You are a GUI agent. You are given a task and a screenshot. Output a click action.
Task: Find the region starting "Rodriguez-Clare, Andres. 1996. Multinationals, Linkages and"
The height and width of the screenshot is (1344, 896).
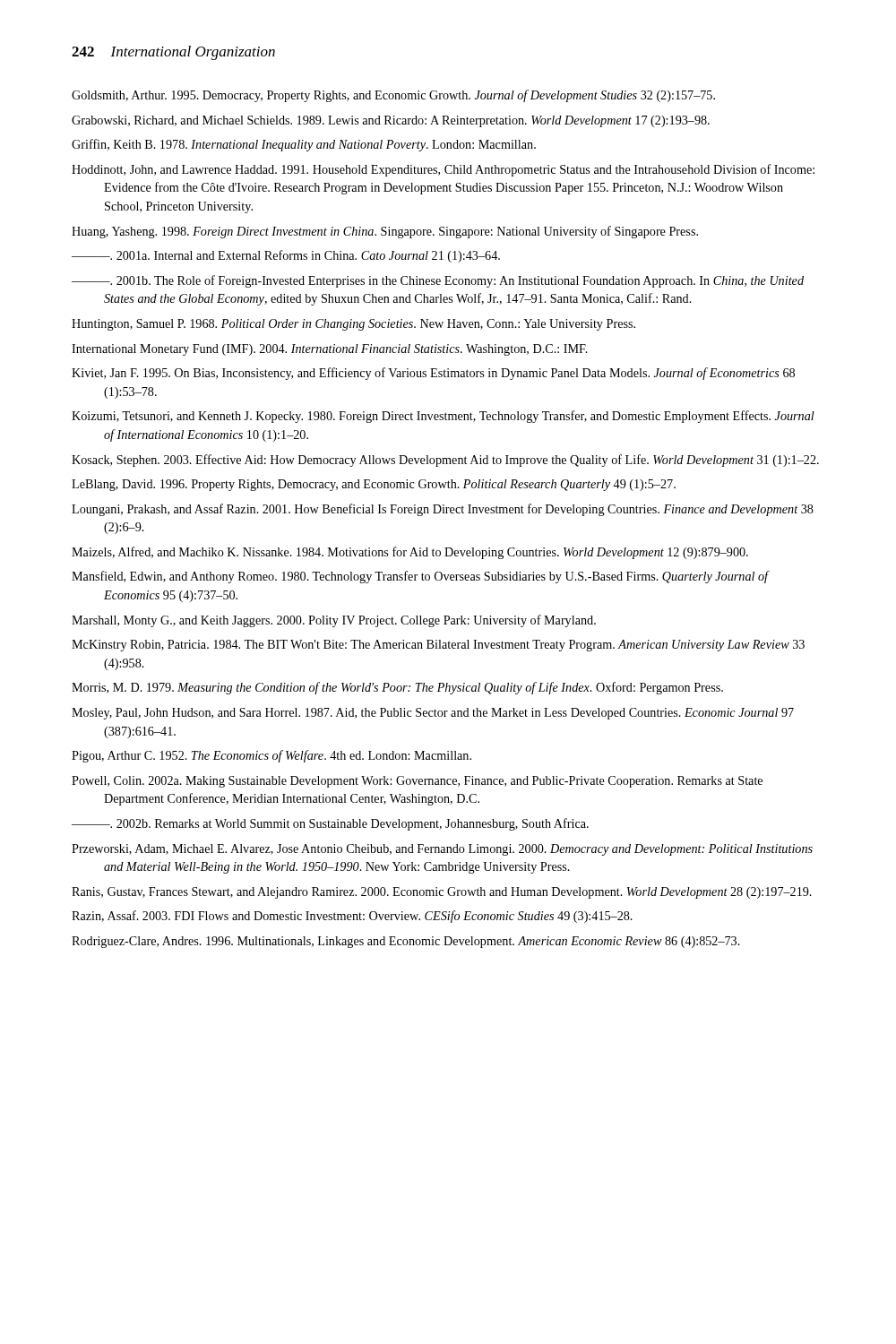coord(406,941)
